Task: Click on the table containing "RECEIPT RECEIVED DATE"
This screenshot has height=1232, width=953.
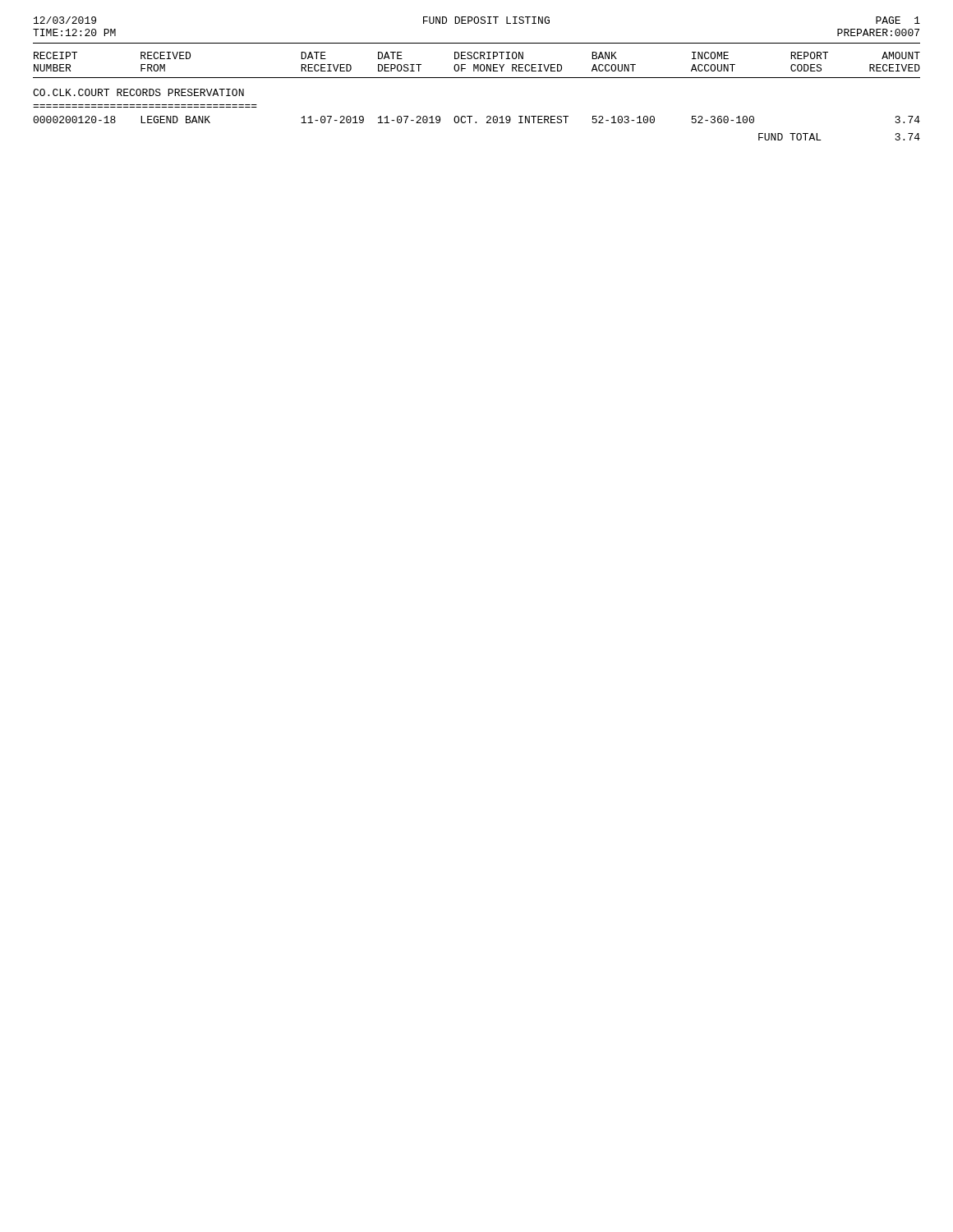Action: tap(476, 95)
